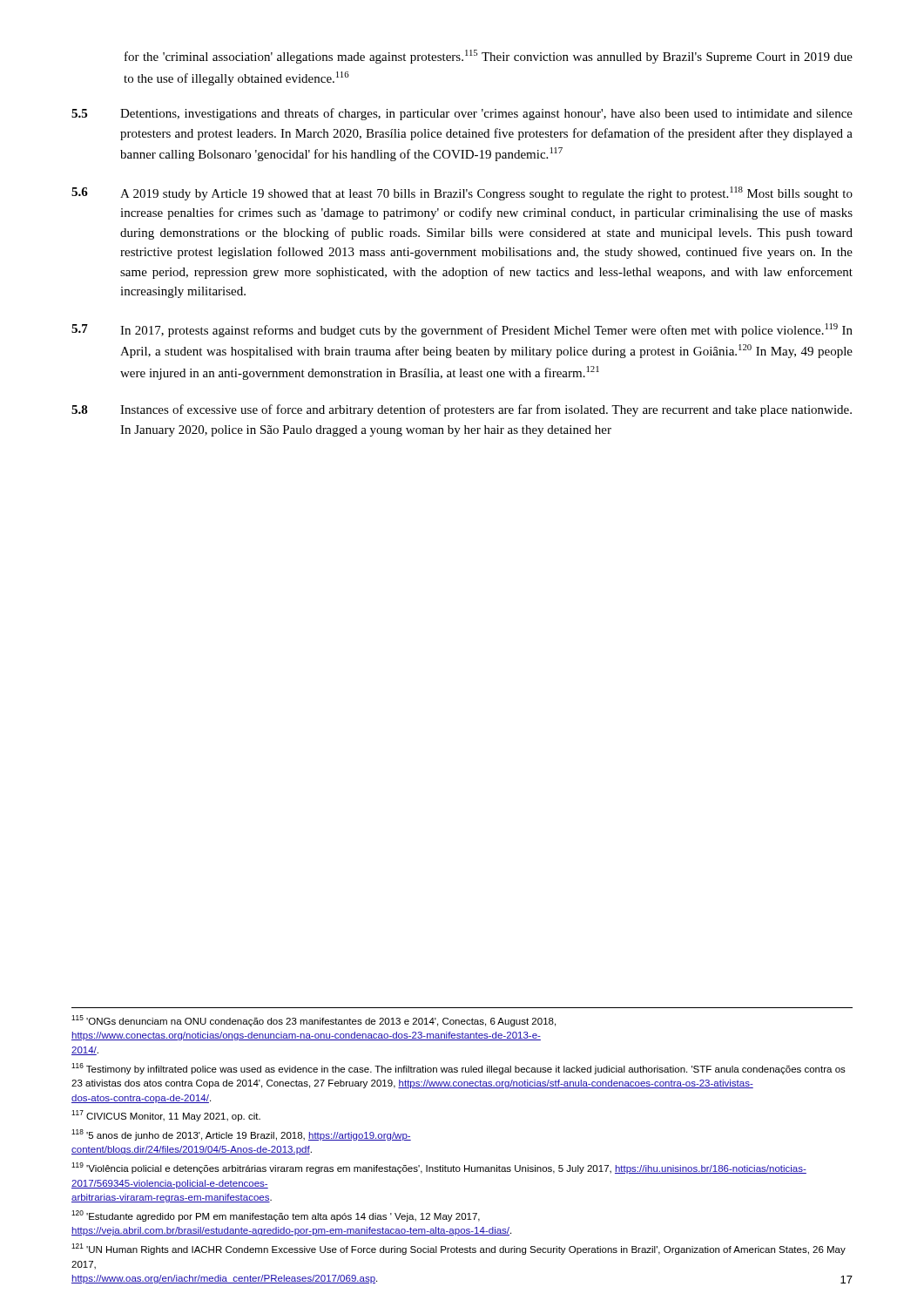Point to the passage starting "115 'ONGs denunciam na ONU condenação"
The height and width of the screenshot is (1307, 924).
pyautogui.click(x=314, y=1035)
